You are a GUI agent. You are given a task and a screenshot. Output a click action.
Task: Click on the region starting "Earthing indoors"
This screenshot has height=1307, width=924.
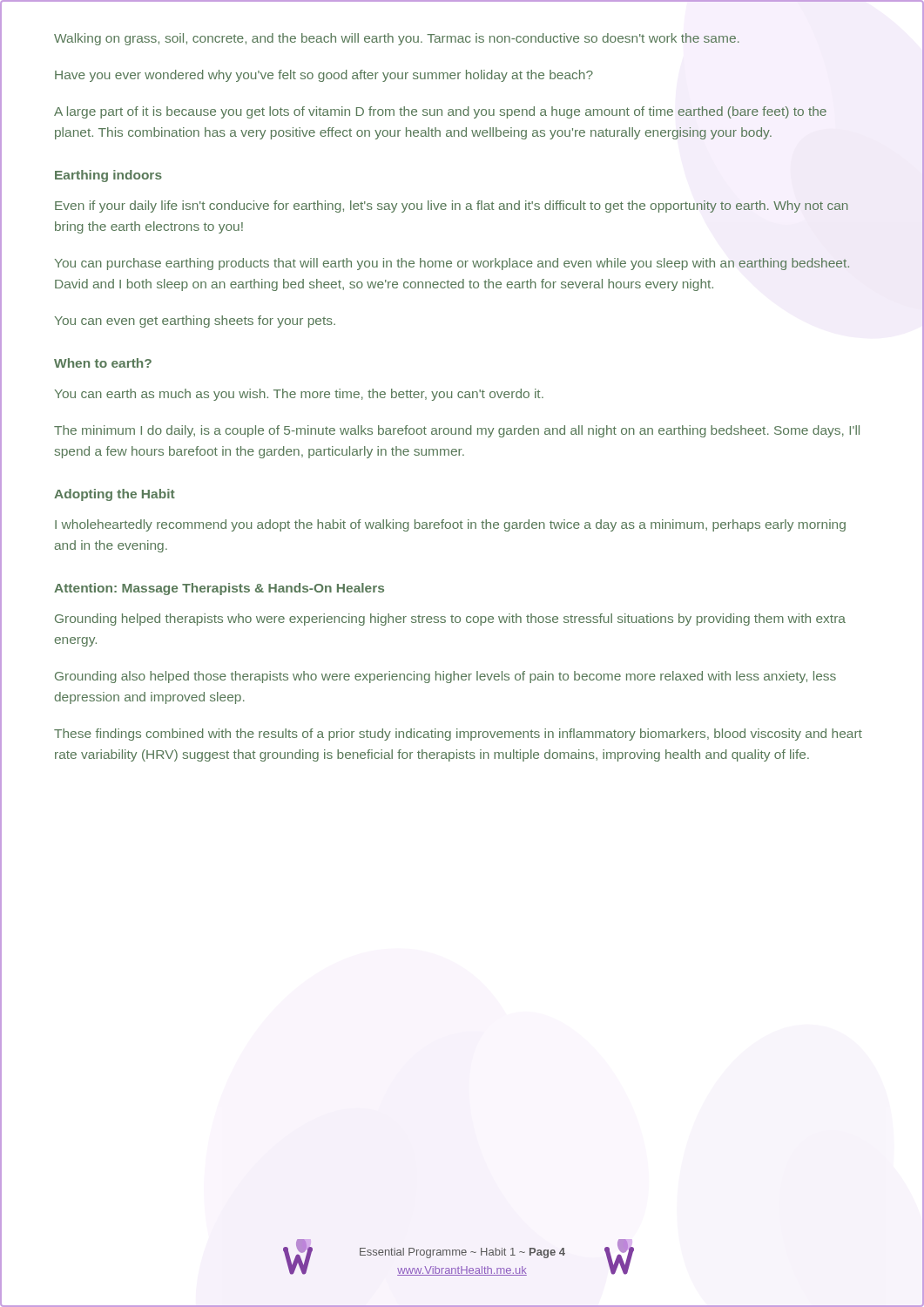108,175
